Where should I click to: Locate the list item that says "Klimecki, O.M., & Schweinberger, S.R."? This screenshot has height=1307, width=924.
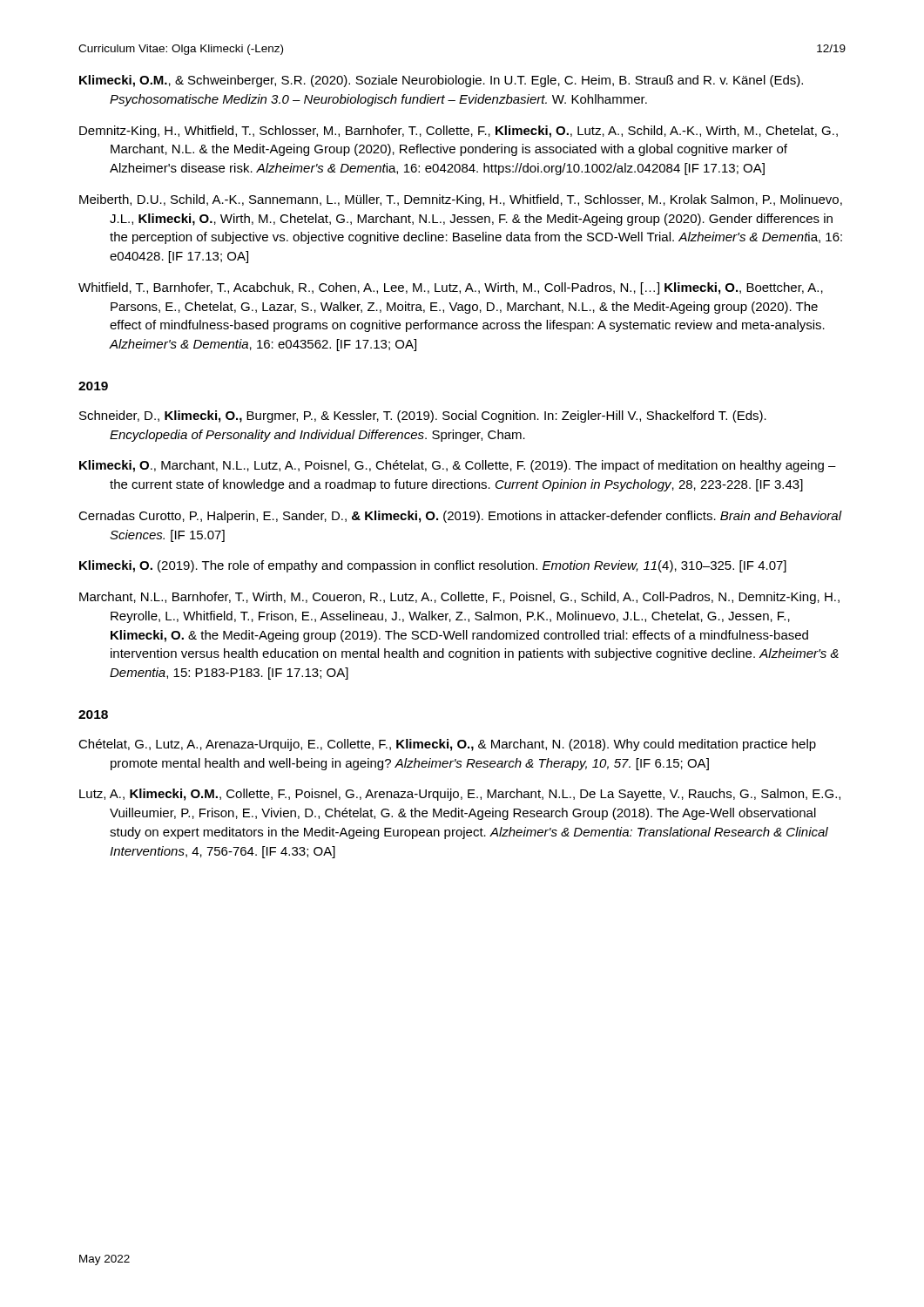click(441, 89)
